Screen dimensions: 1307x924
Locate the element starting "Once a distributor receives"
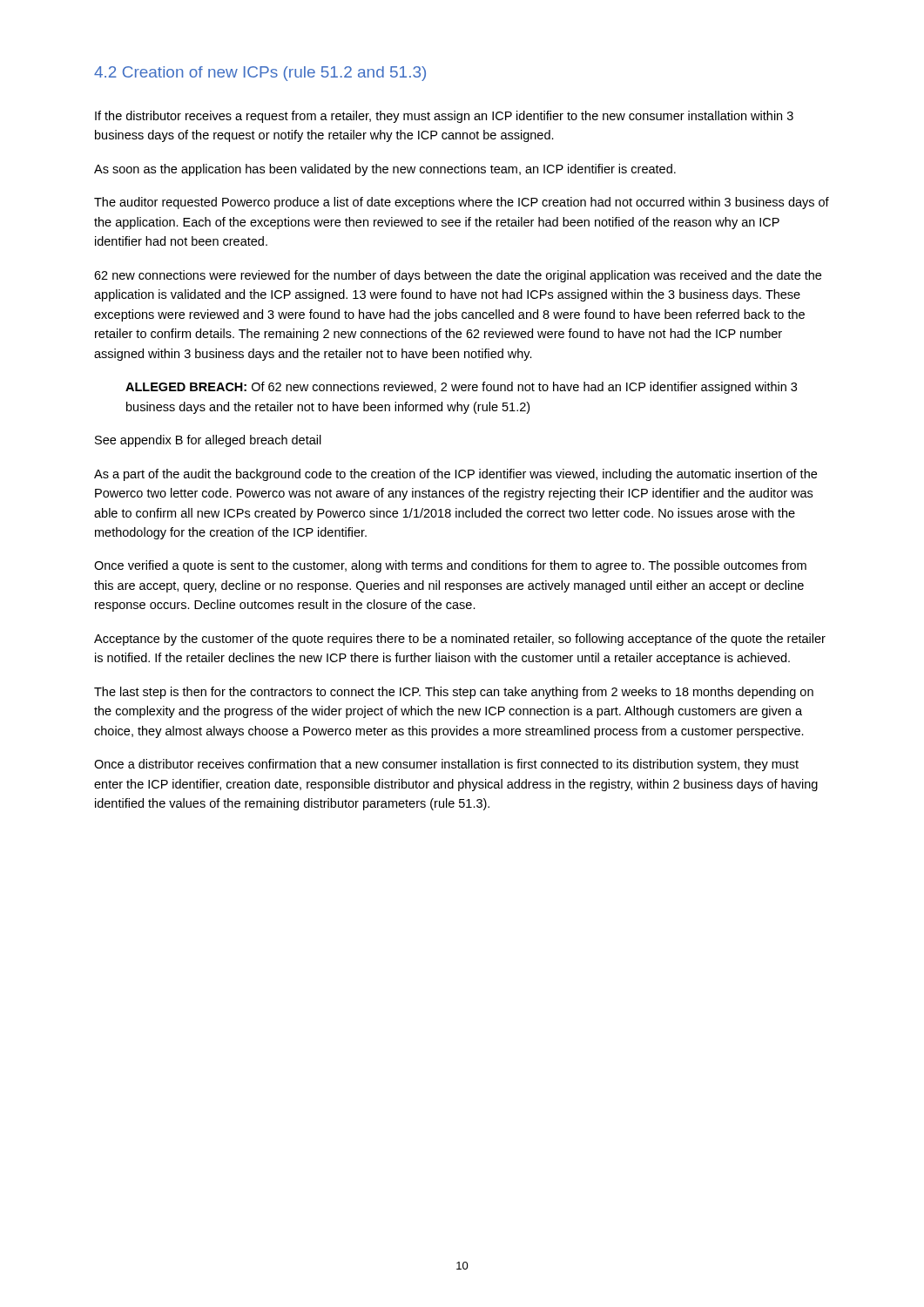point(456,784)
